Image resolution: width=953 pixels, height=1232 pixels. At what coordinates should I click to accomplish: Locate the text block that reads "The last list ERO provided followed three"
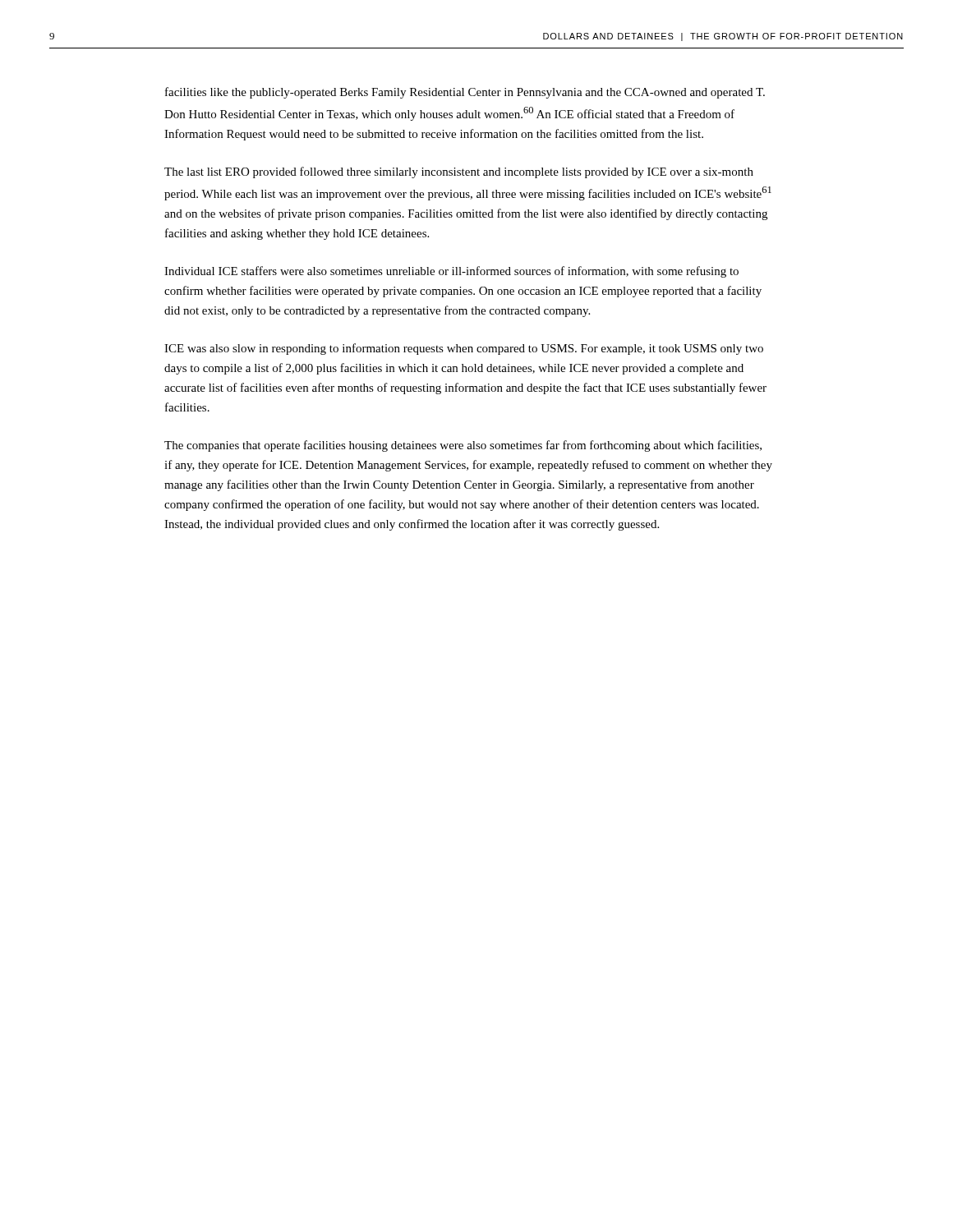click(x=468, y=202)
